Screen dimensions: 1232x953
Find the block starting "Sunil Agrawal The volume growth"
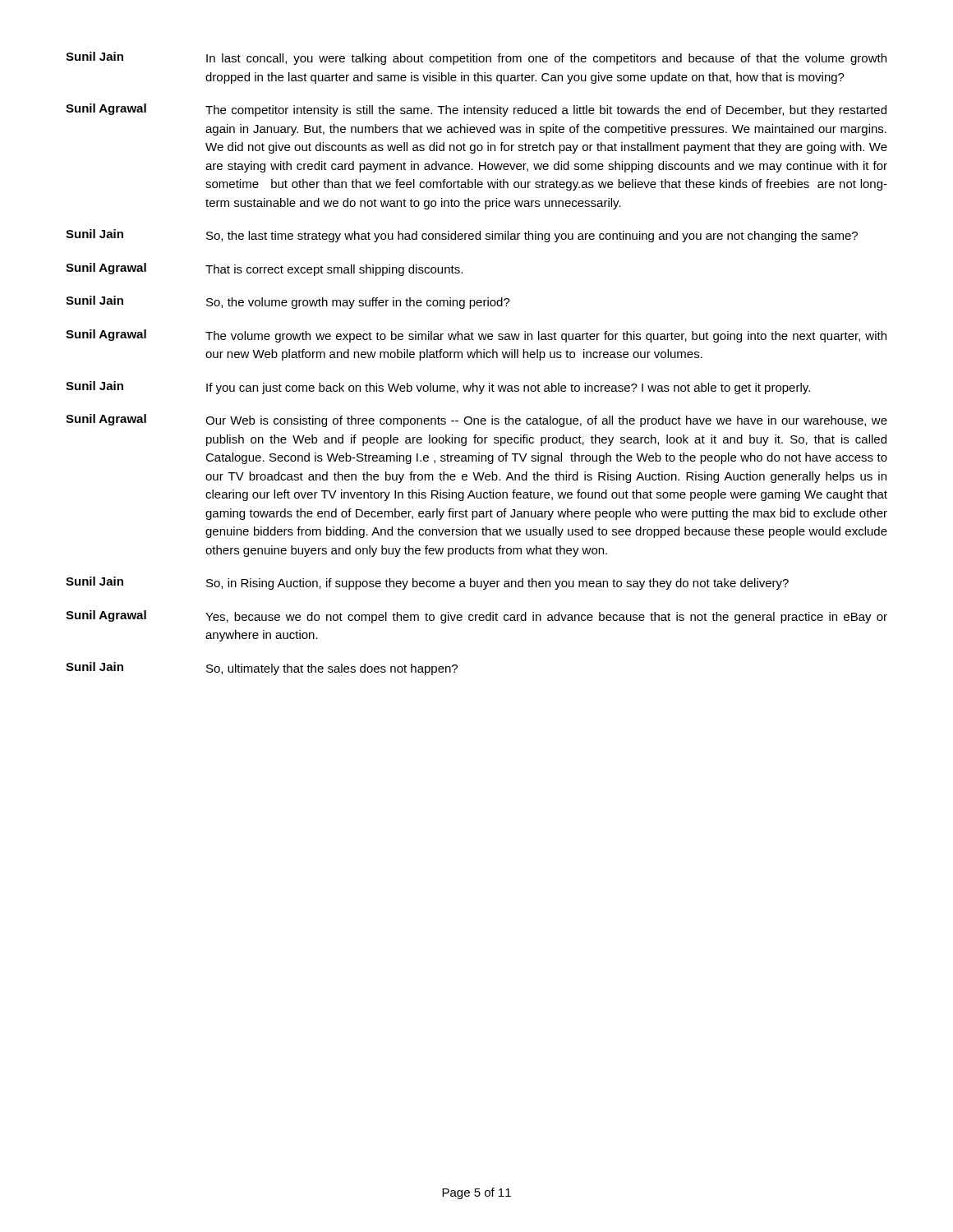pyautogui.click(x=476, y=345)
